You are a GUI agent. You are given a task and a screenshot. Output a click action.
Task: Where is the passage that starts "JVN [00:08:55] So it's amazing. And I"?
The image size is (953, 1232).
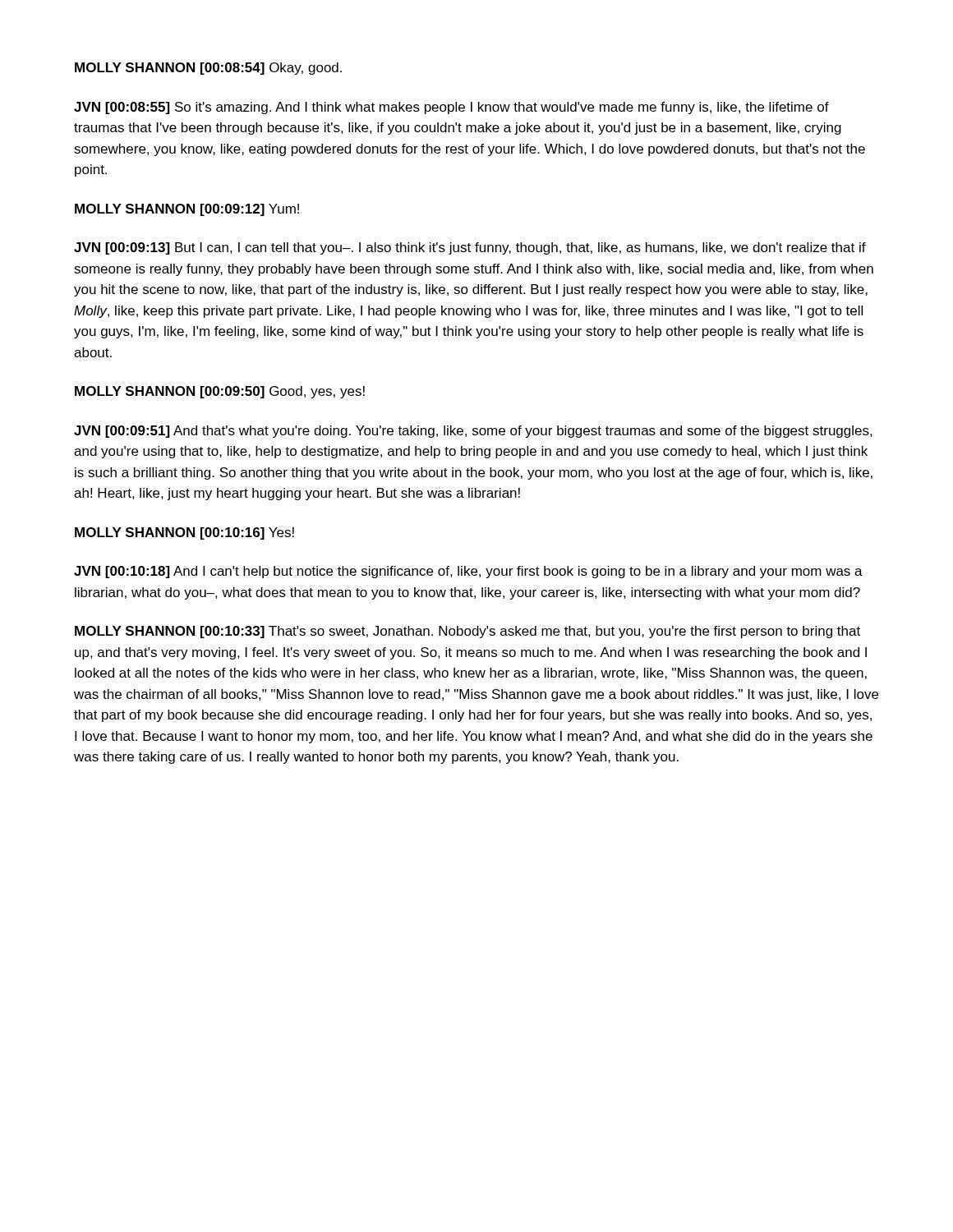point(470,138)
